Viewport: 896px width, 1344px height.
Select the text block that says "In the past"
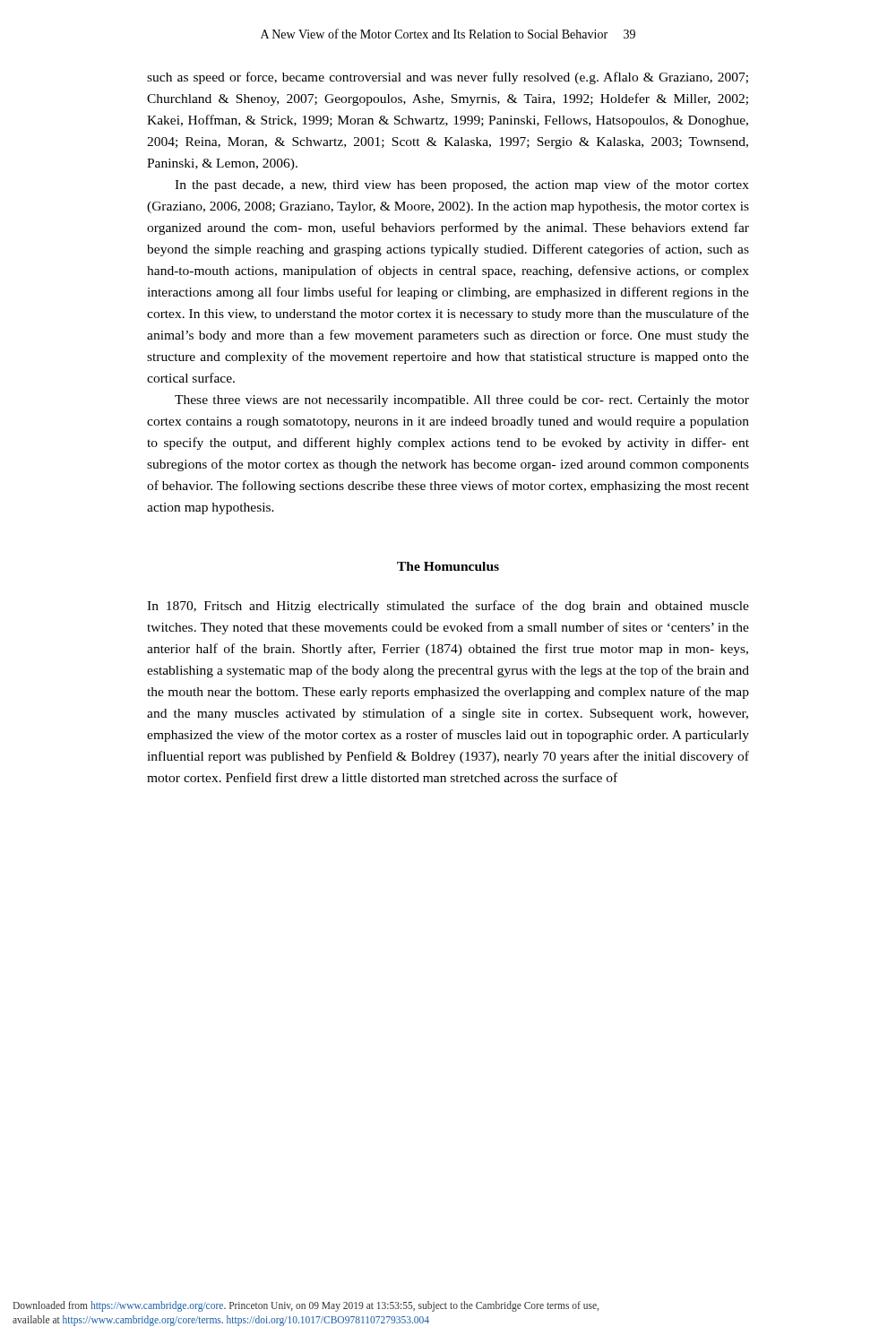coord(448,282)
